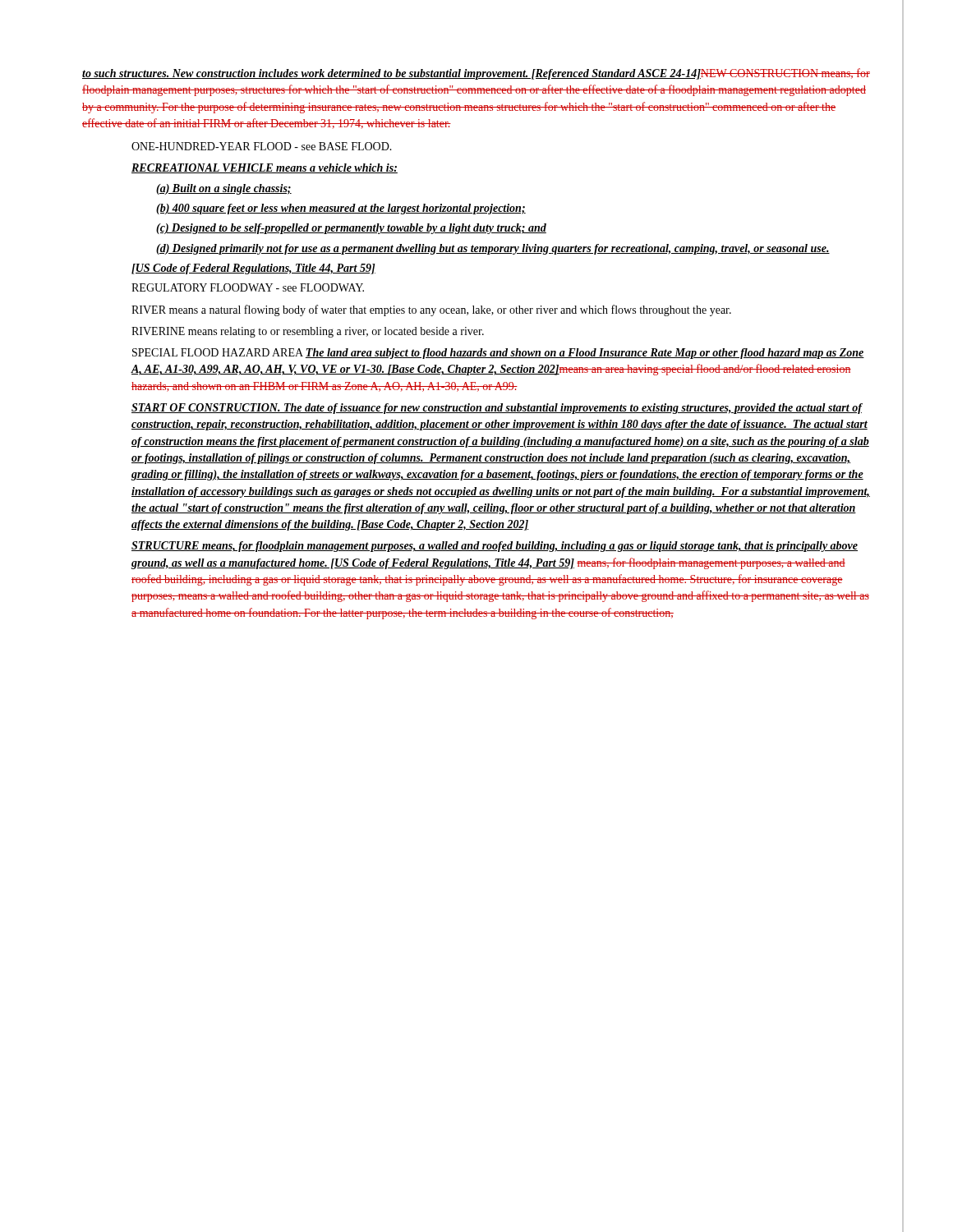Screen dimensions: 1232x953
Task: Select the block starting "START OF CONSTRUCTION."
Action: pyautogui.click(x=501, y=466)
